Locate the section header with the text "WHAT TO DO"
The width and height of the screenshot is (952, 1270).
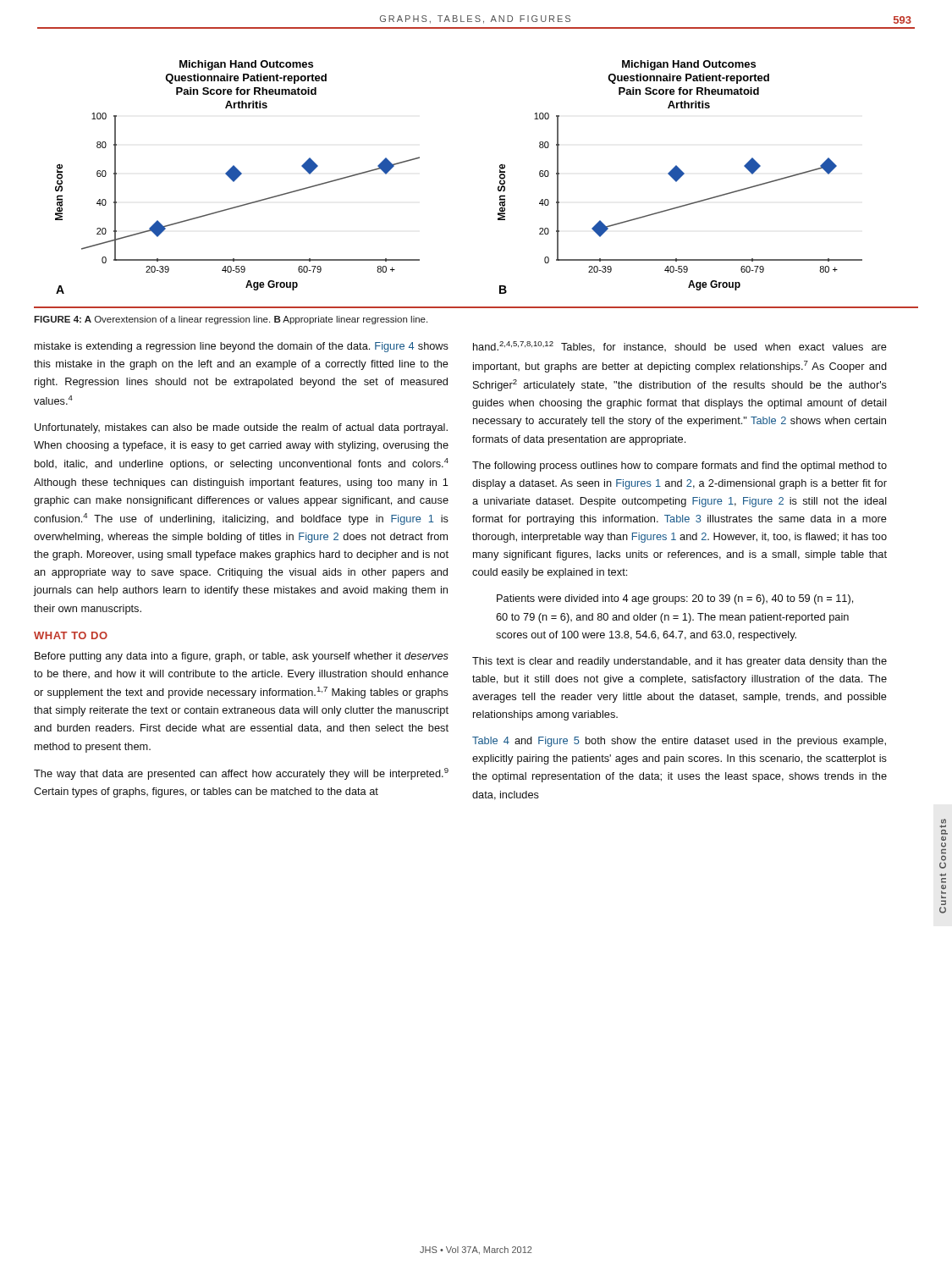71,635
